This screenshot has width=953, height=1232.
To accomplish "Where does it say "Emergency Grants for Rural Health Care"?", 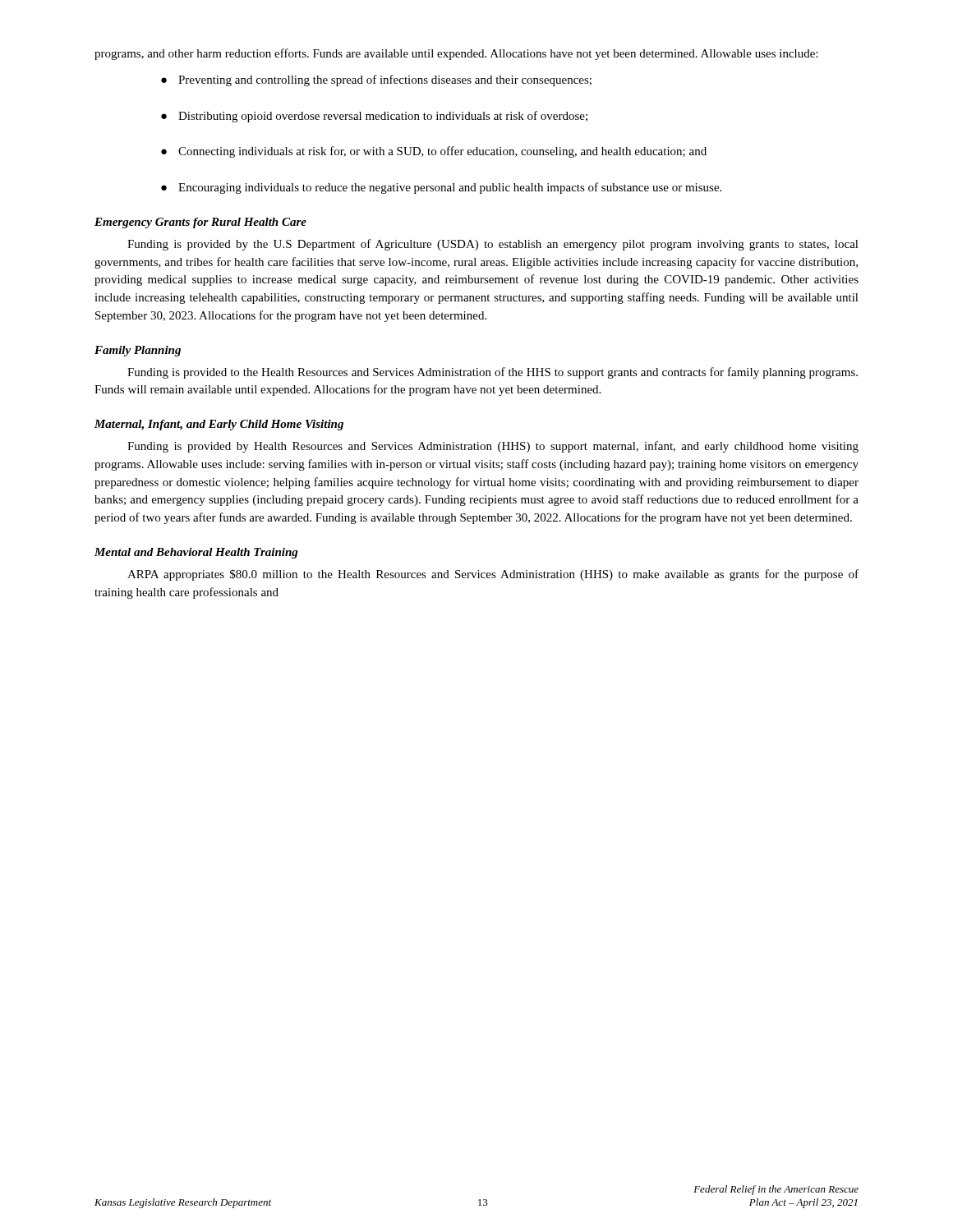I will (200, 222).
